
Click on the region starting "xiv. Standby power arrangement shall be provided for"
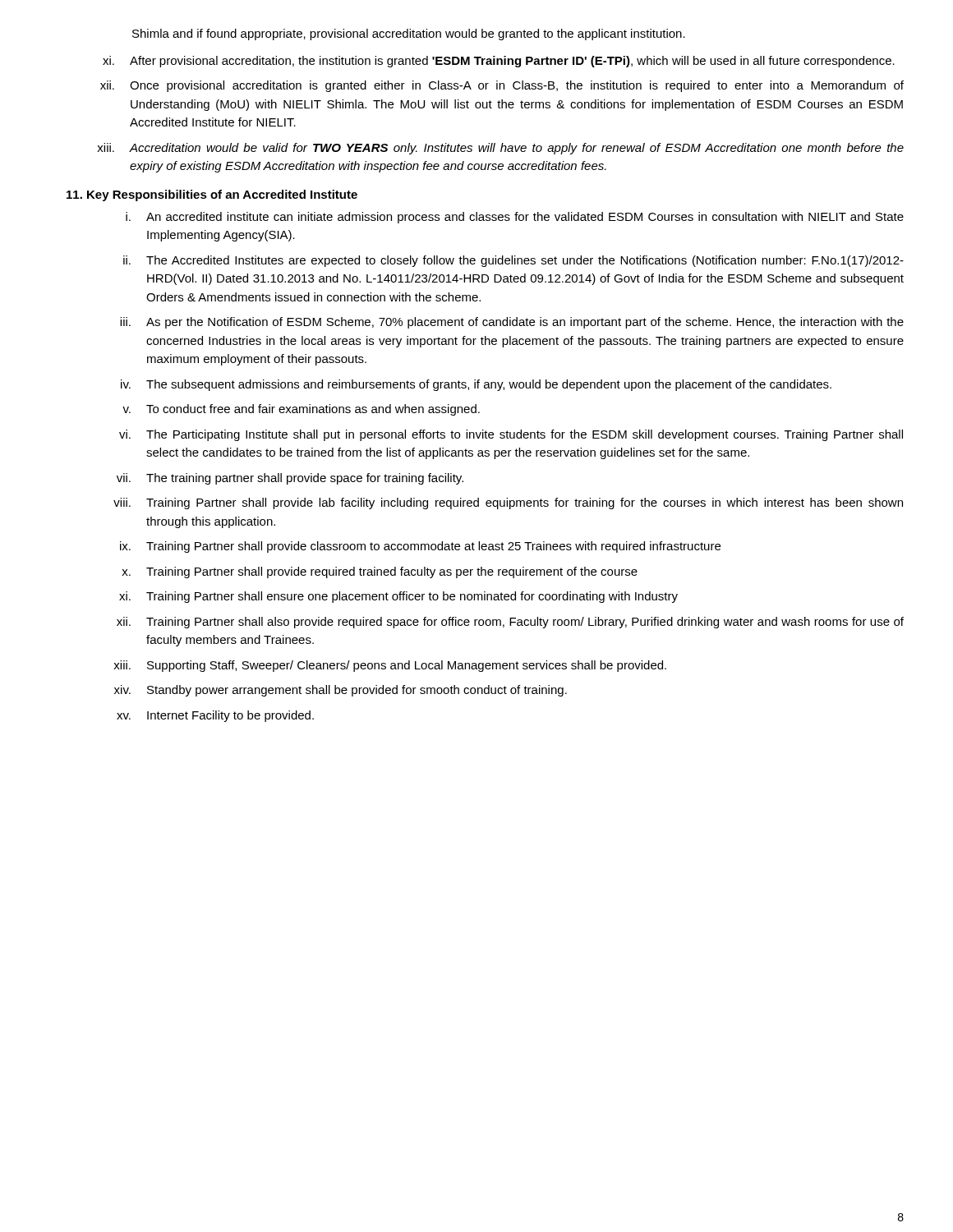pos(485,690)
